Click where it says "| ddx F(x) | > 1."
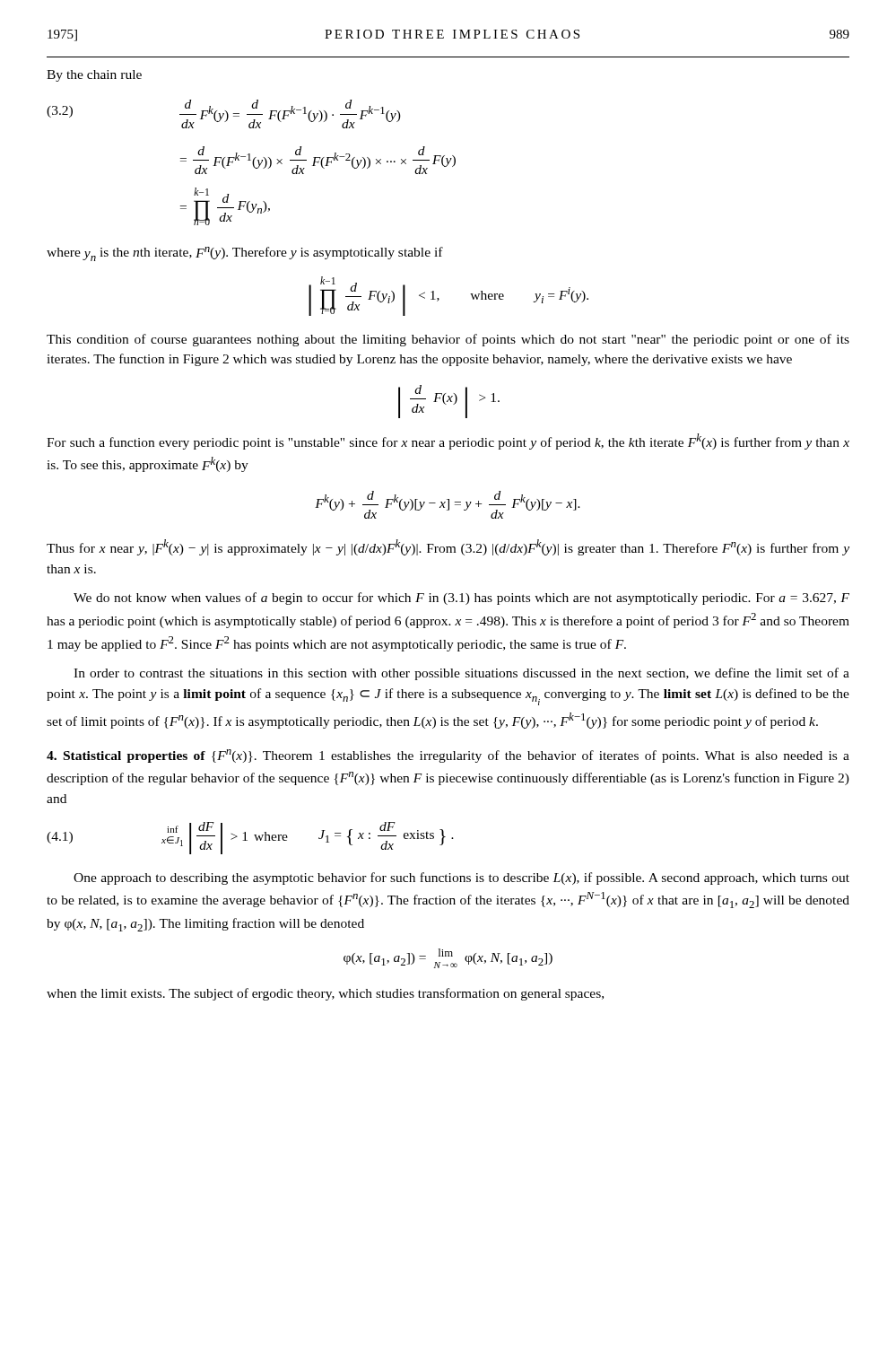The width and height of the screenshot is (896, 1346). click(x=448, y=399)
